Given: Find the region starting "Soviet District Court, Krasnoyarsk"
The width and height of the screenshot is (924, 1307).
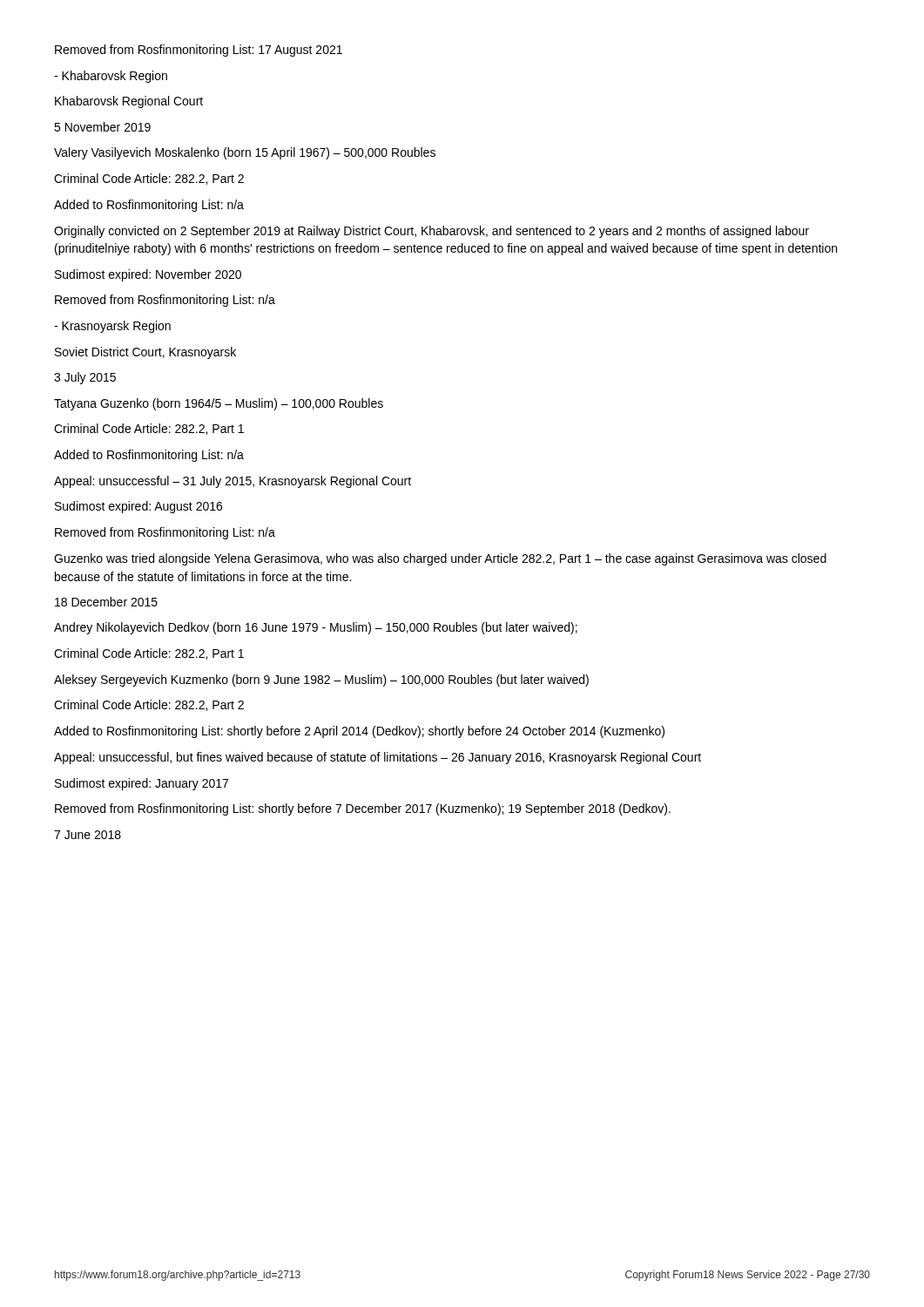Looking at the screenshot, I should [x=145, y=352].
